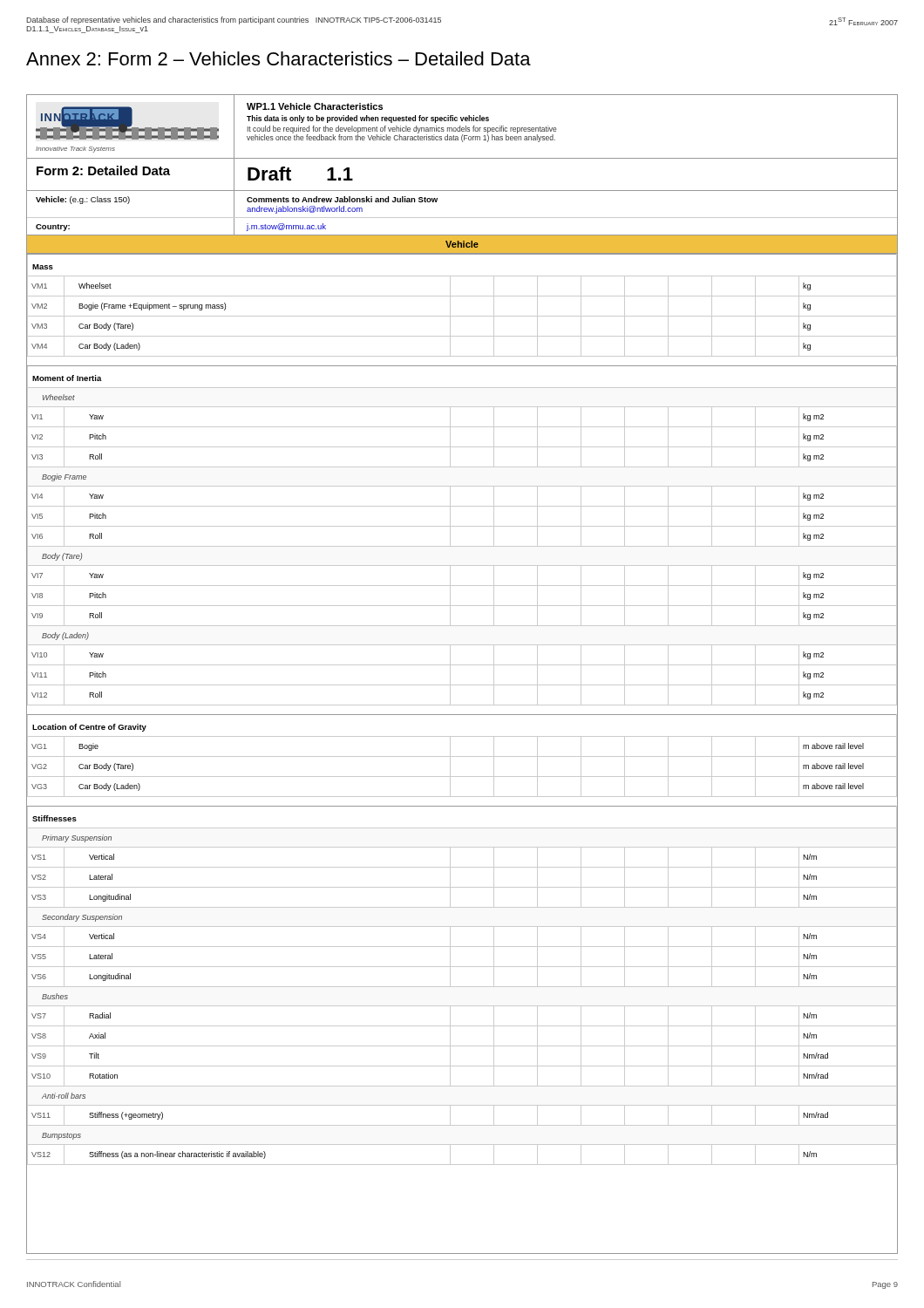
Task: Click on the logo
Action: [x=131, y=126]
